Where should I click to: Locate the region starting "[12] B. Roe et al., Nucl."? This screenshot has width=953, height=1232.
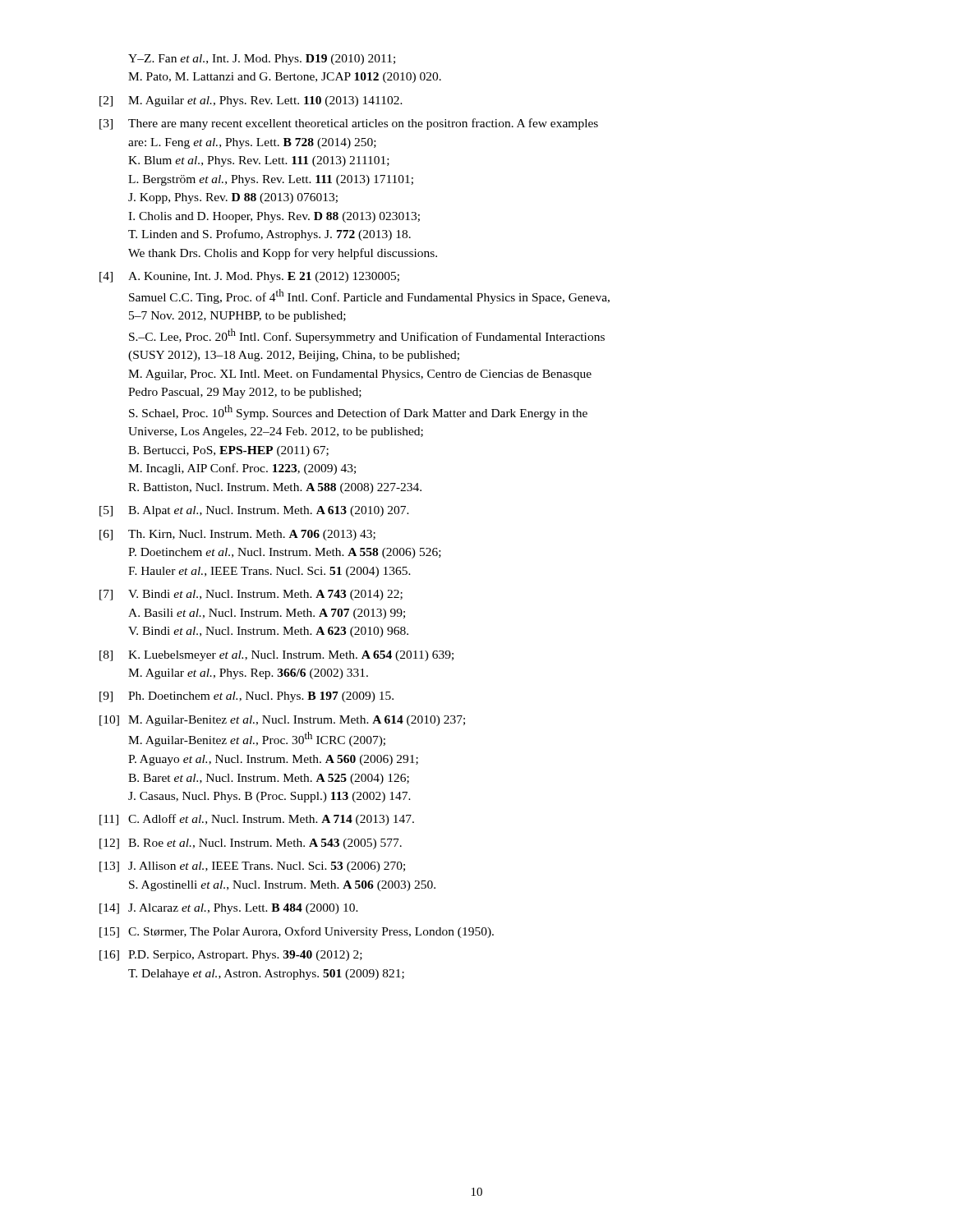[251, 844]
